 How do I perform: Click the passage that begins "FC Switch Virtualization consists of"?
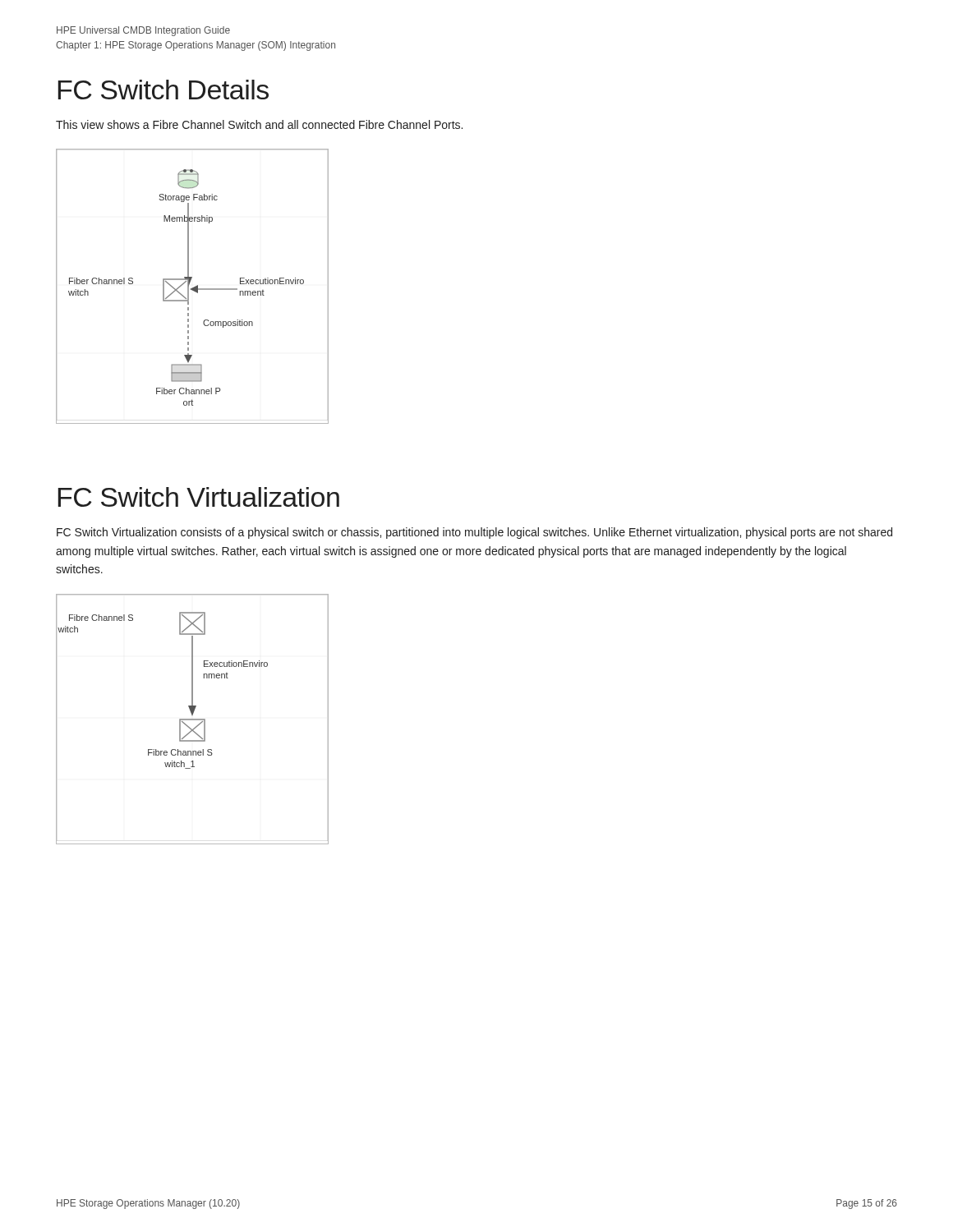476,551
